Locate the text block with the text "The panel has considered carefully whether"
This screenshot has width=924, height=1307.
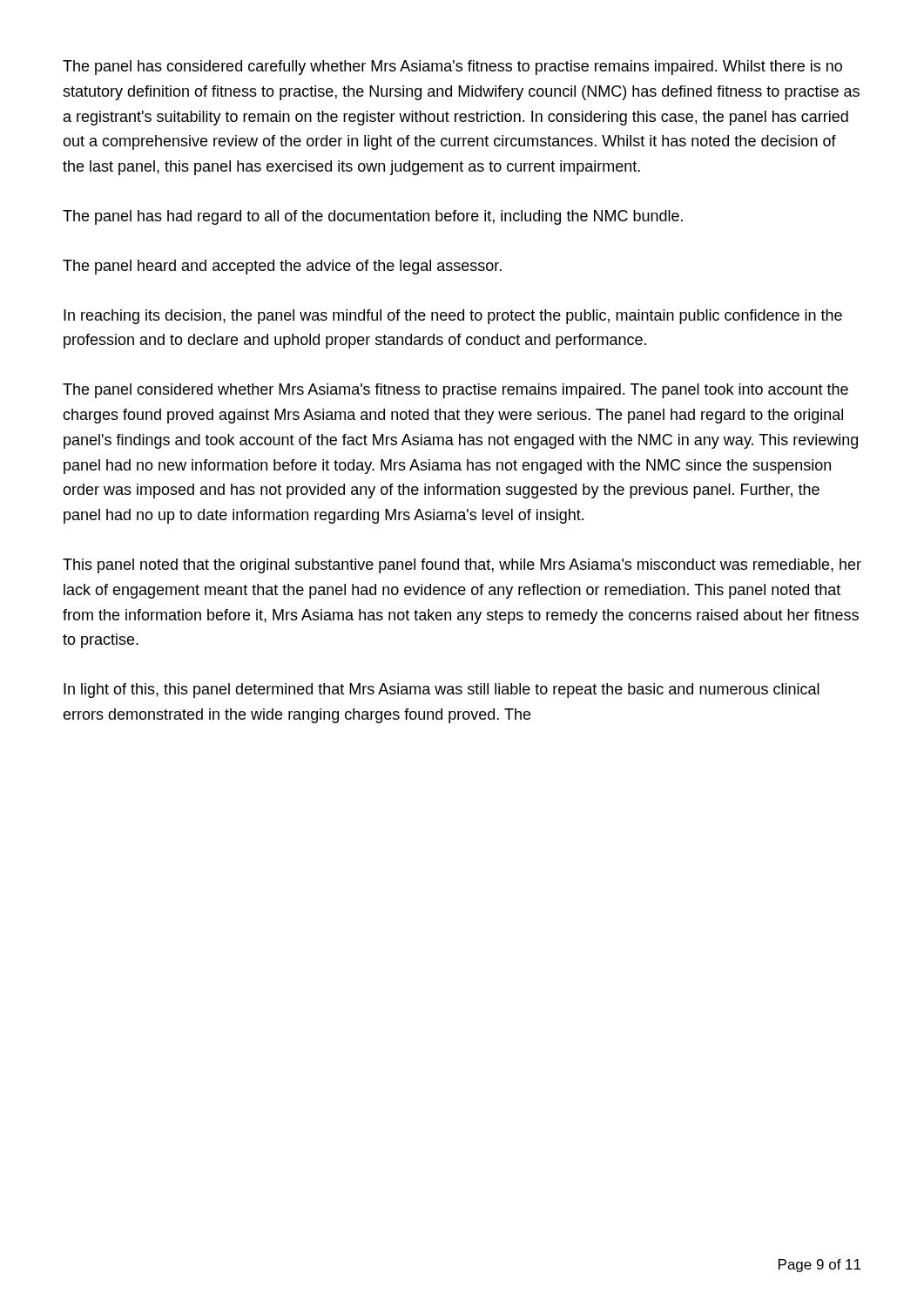click(461, 116)
